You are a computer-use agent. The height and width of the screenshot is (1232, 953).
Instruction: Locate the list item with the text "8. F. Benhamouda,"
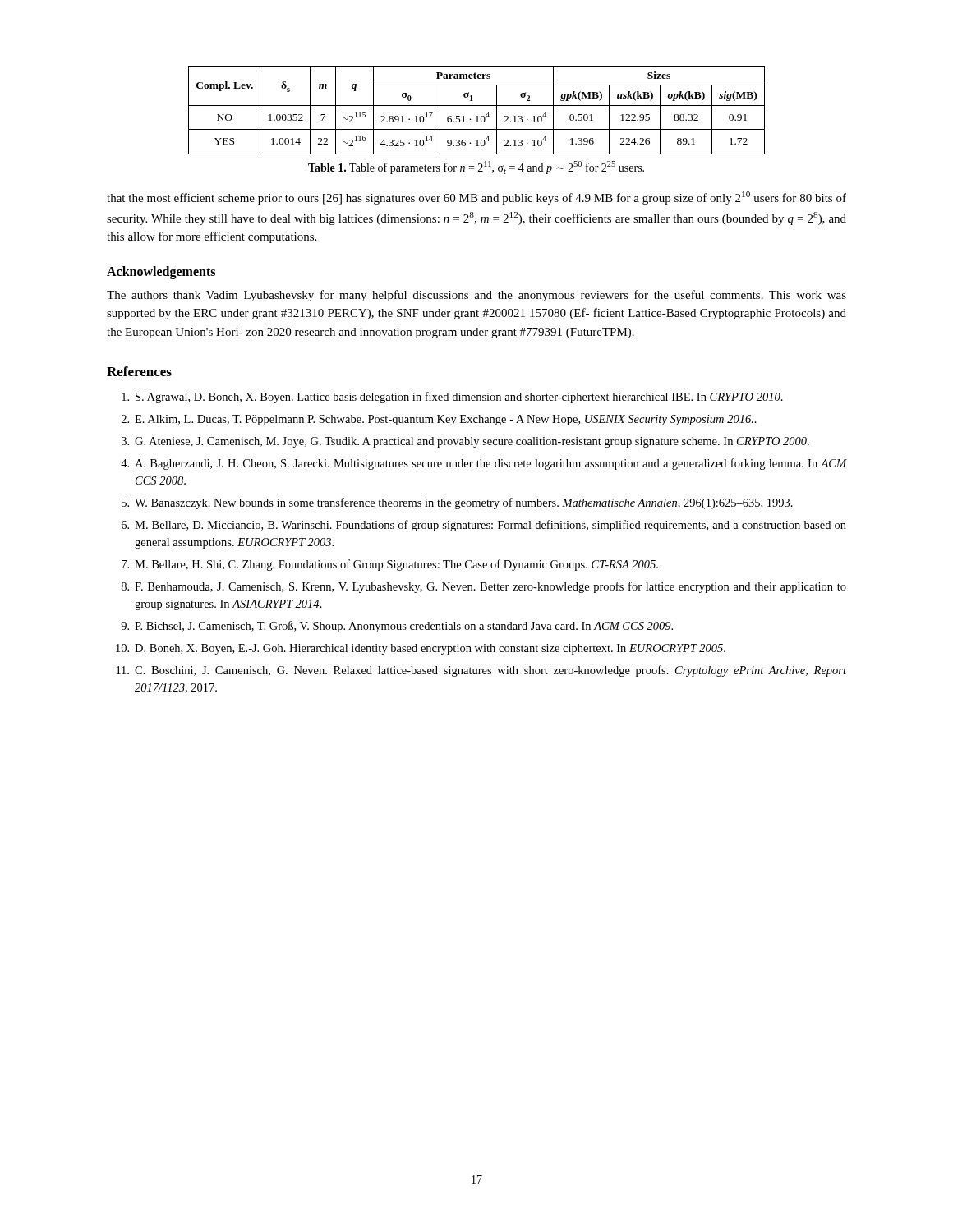point(476,596)
